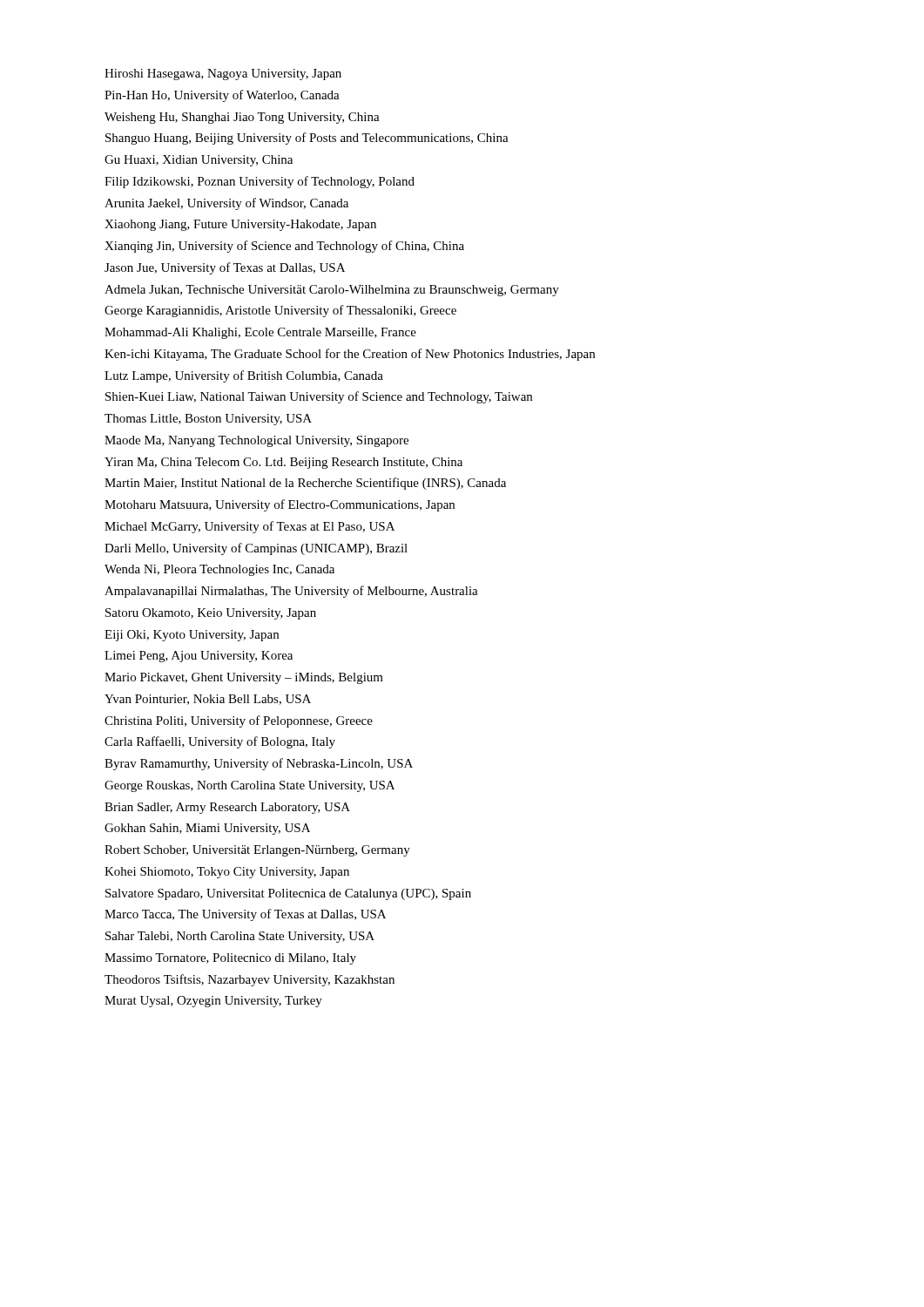The height and width of the screenshot is (1307, 924).
Task: Locate the list item that reads "Byrav Ramamurthy, University of Nebraska-Lincoln,"
Action: [259, 763]
